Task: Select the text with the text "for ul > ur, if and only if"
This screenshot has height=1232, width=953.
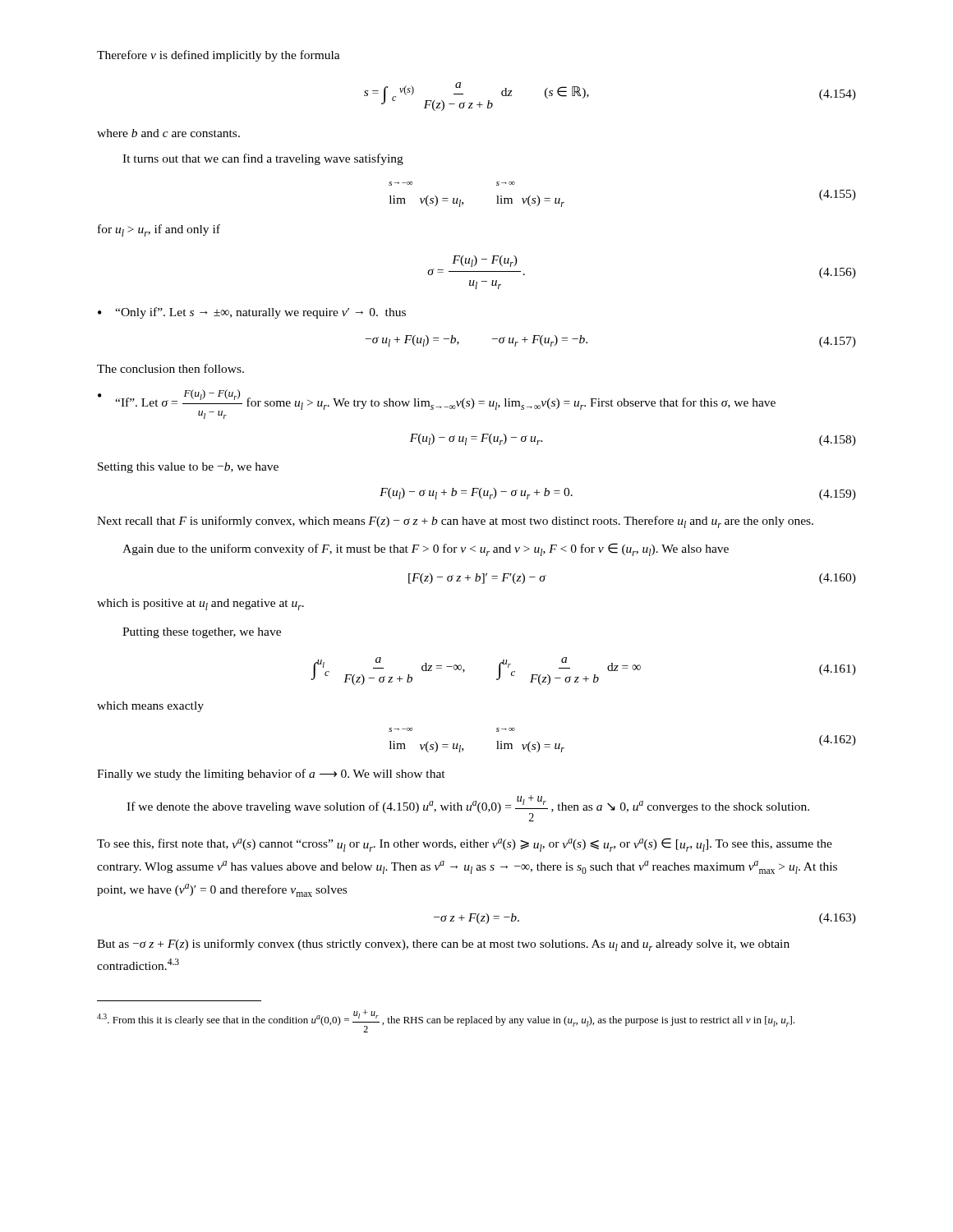Action: (159, 230)
